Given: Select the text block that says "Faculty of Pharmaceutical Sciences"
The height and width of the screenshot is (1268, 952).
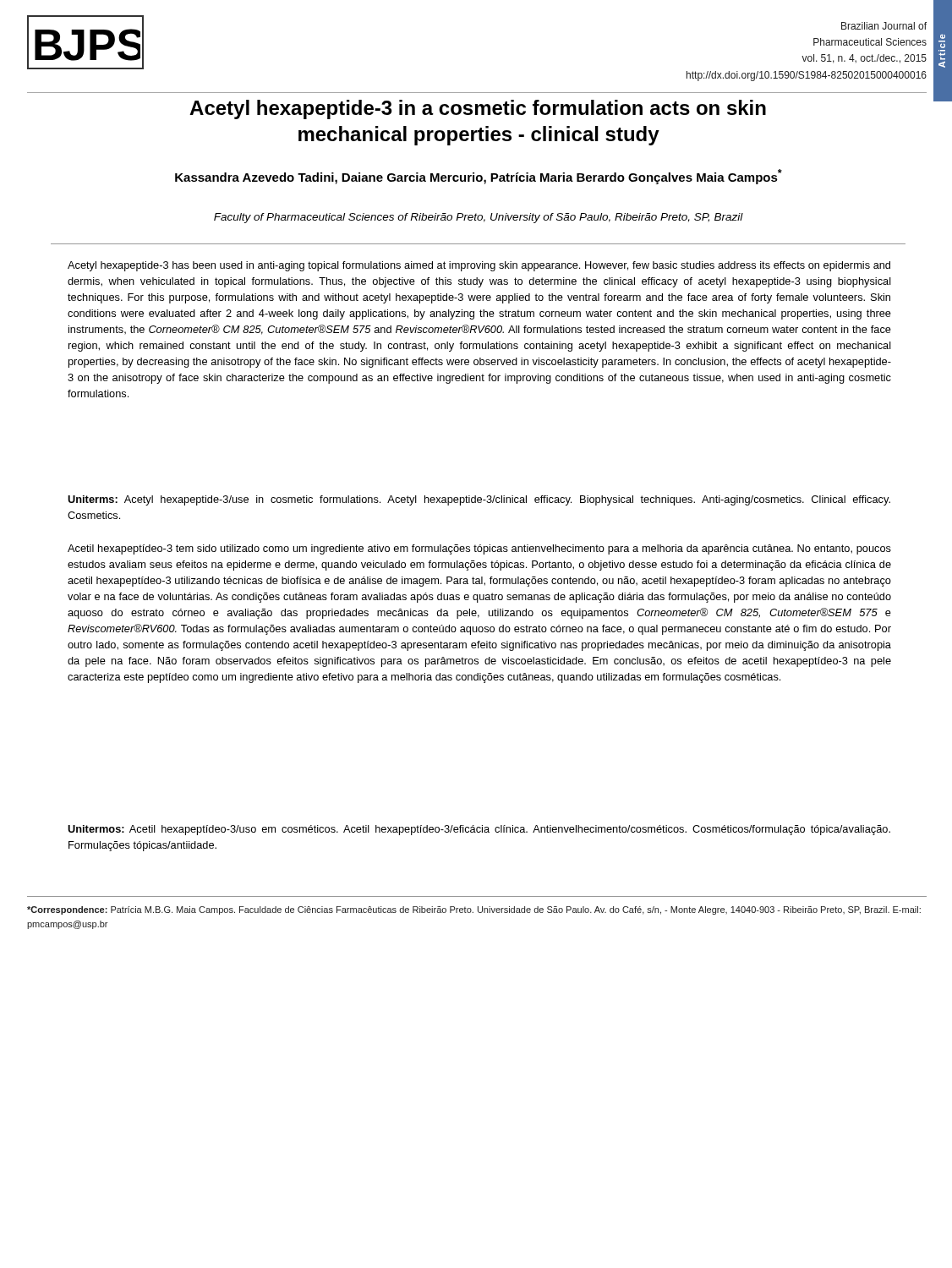Looking at the screenshot, I should pos(478,217).
